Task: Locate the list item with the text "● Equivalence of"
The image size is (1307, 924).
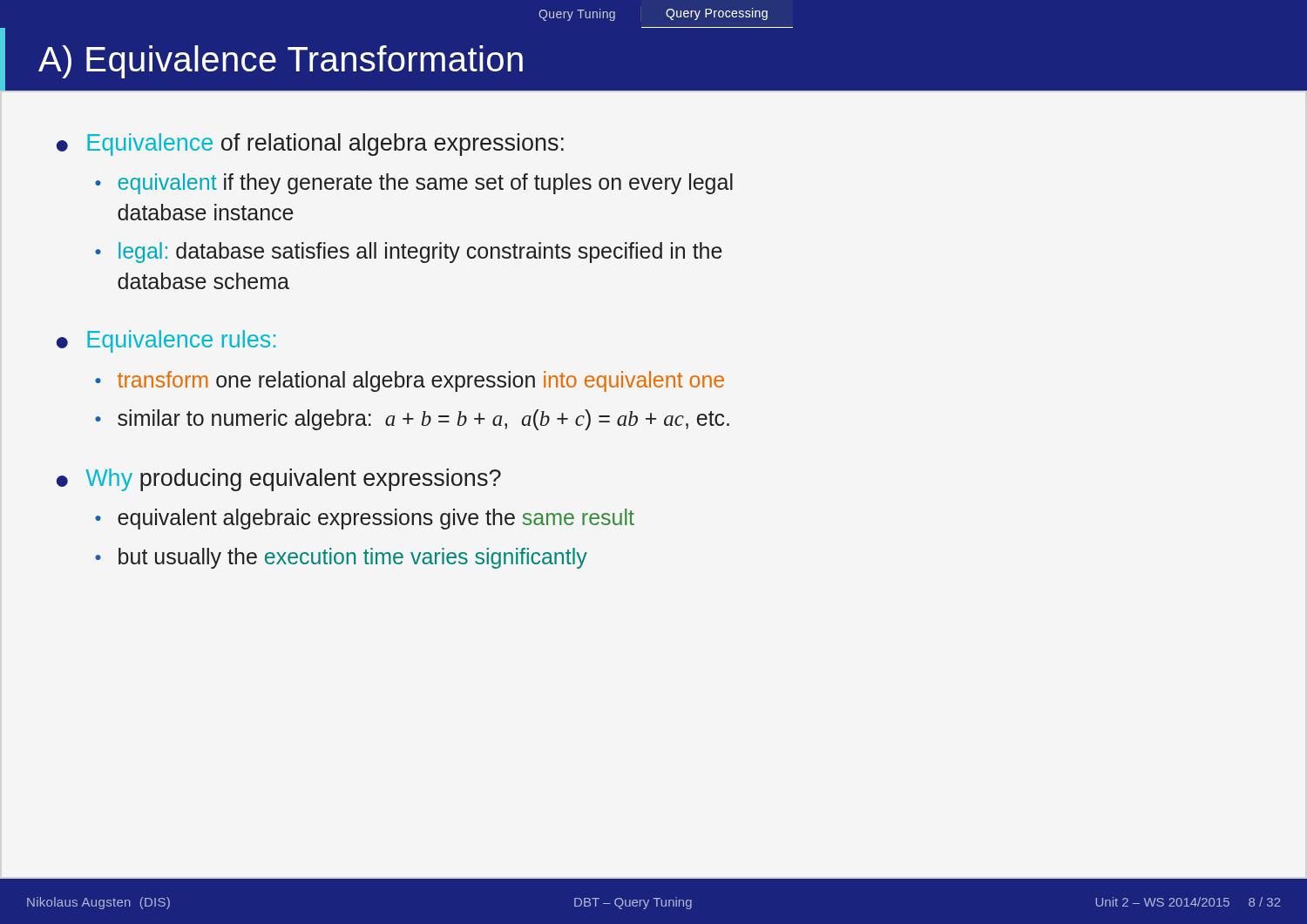Action: 310,145
